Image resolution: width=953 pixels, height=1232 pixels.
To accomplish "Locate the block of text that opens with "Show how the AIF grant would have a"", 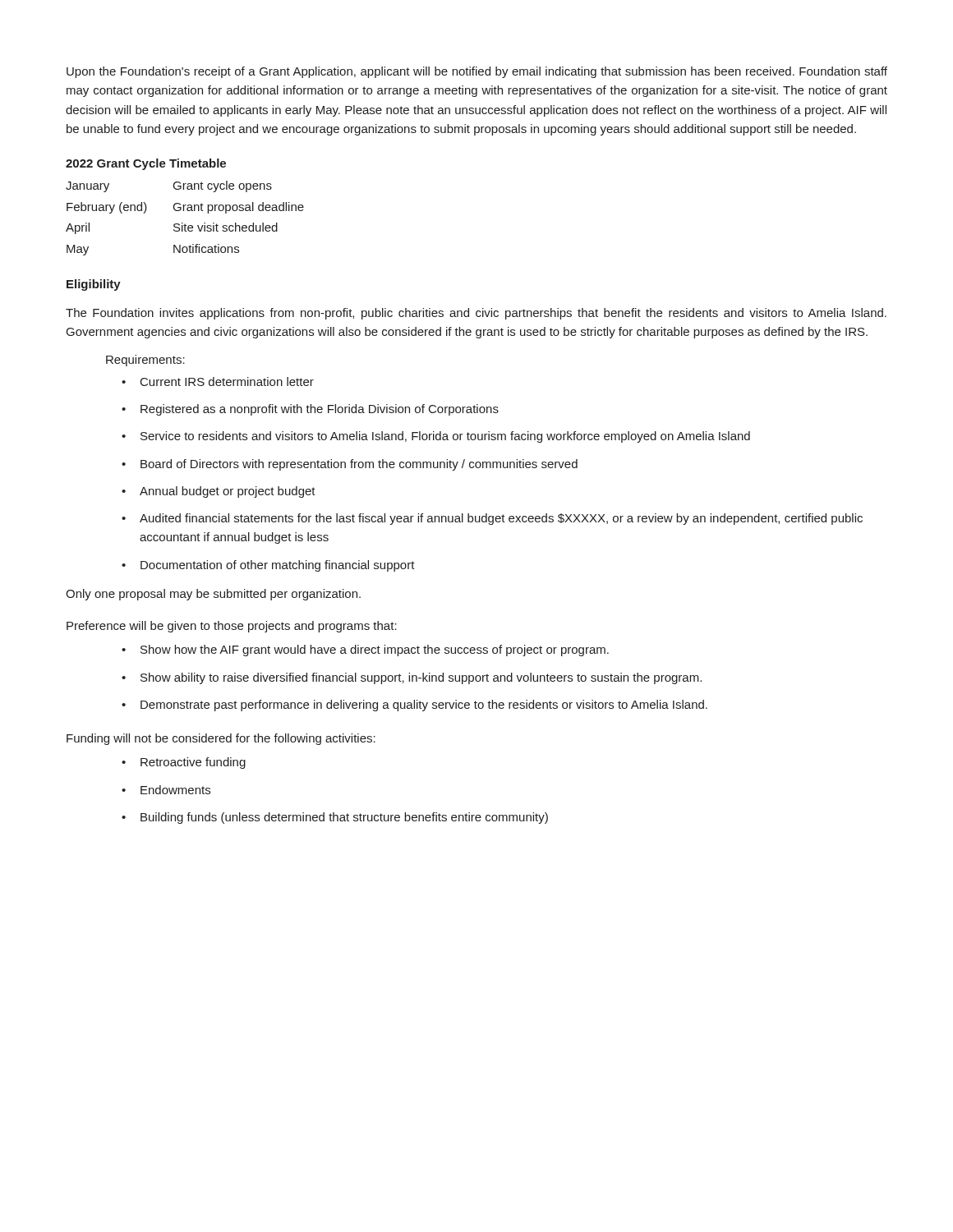I will (476, 650).
